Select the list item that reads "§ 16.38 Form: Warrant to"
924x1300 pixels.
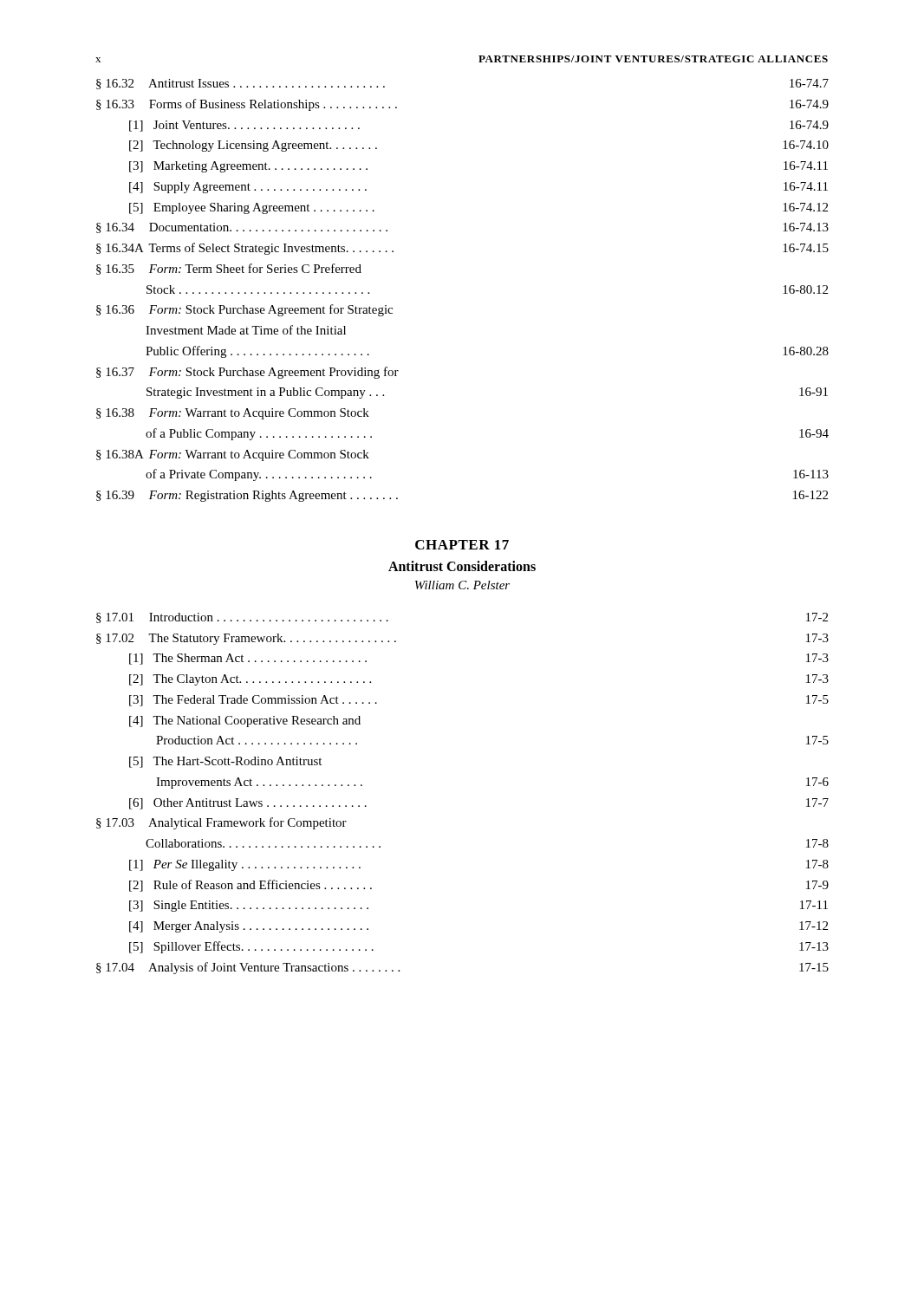pyautogui.click(x=233, y=414)
